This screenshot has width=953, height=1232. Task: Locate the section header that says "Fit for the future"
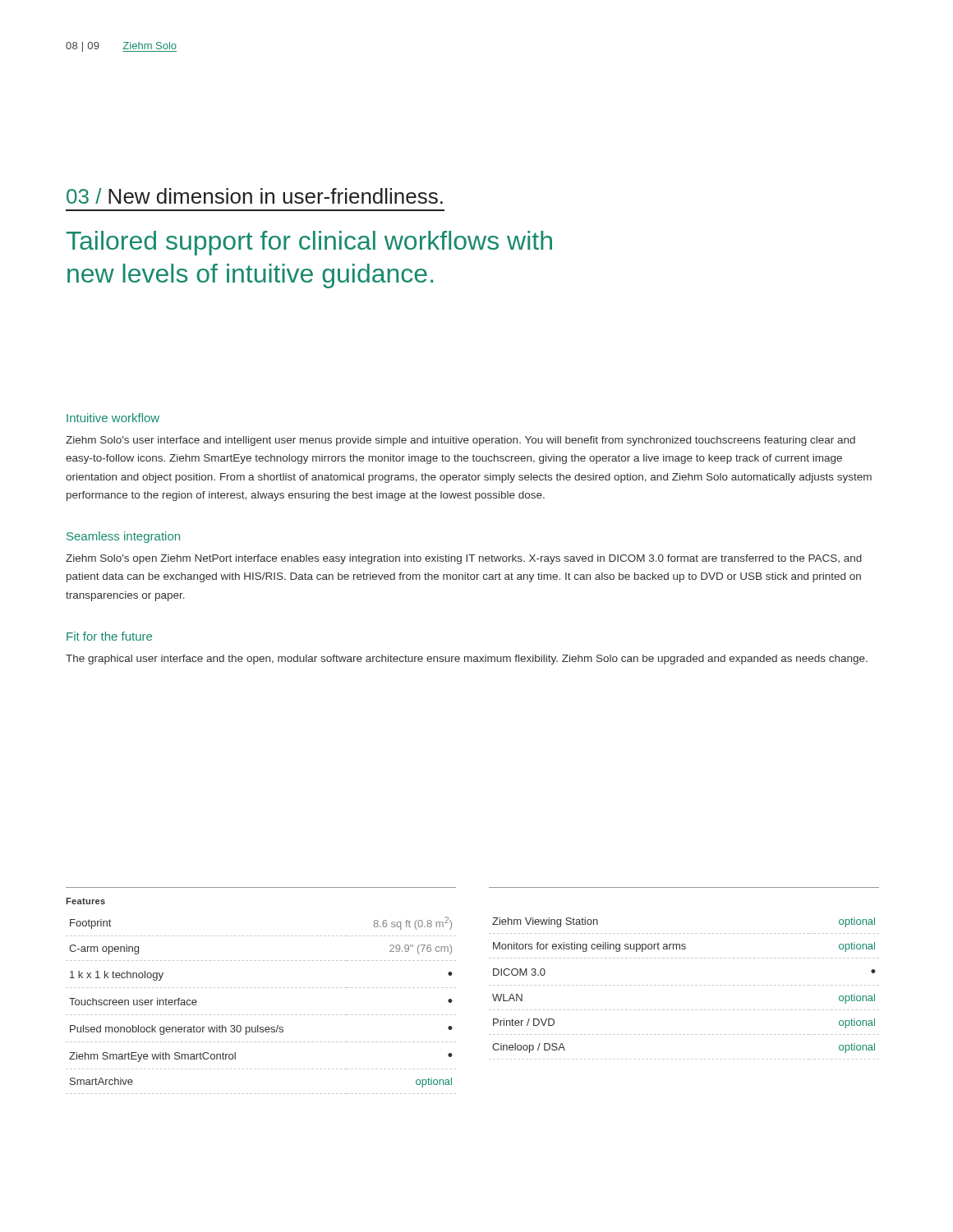(x=109, y=636)
